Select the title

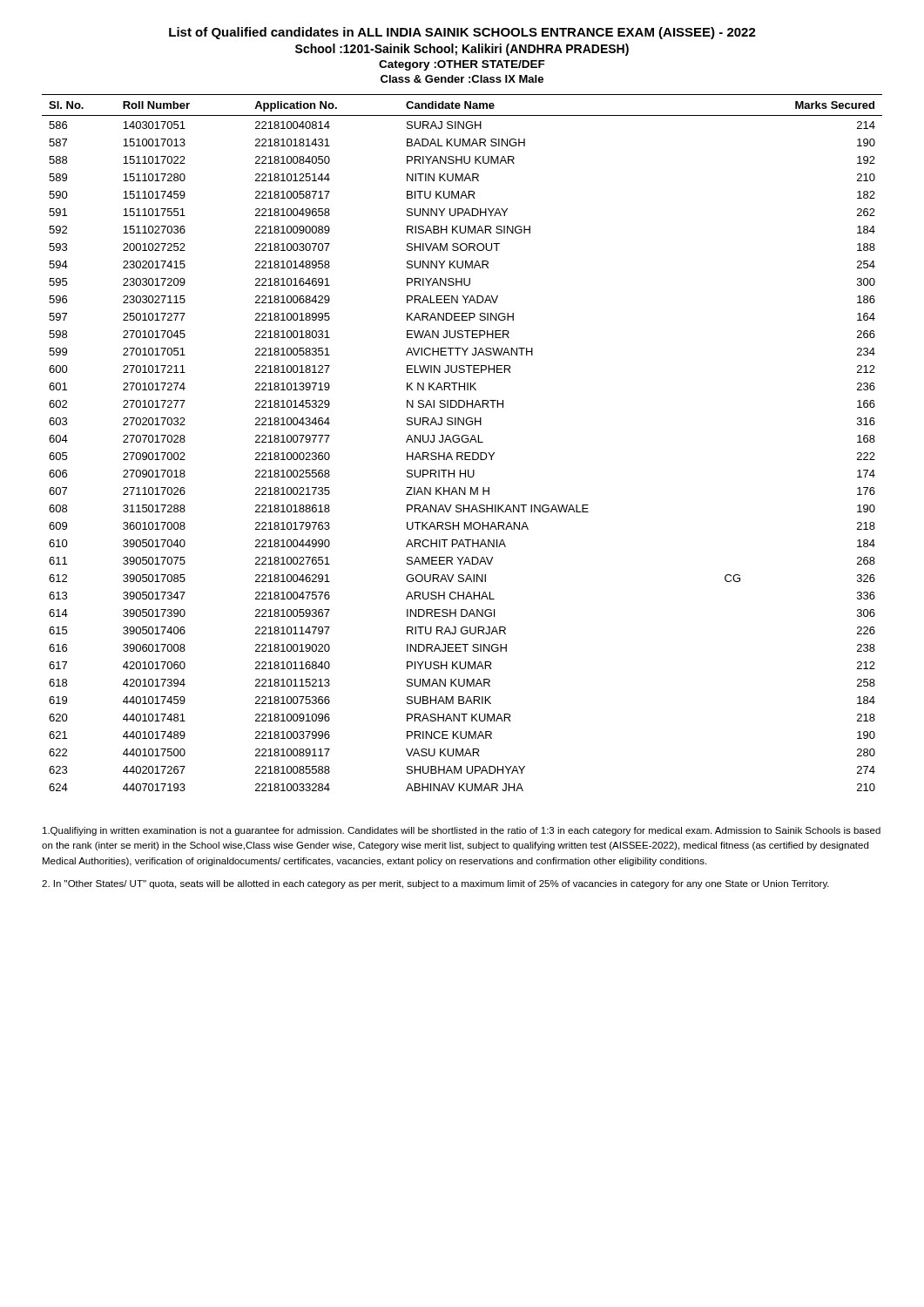click(462, 32)
